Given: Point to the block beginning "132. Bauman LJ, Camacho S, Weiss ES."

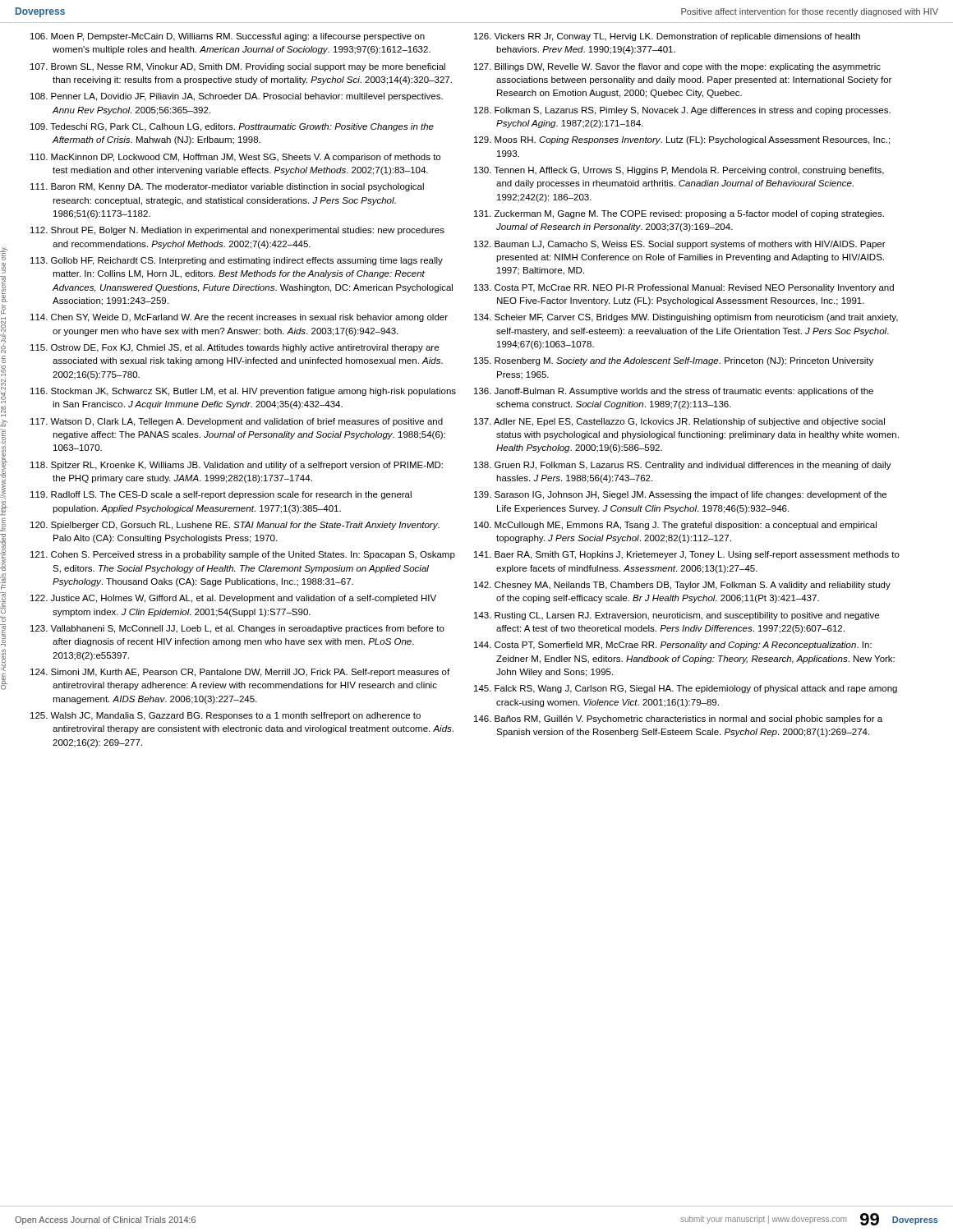Looking at the screenshot, I should [x=679, y=257].
